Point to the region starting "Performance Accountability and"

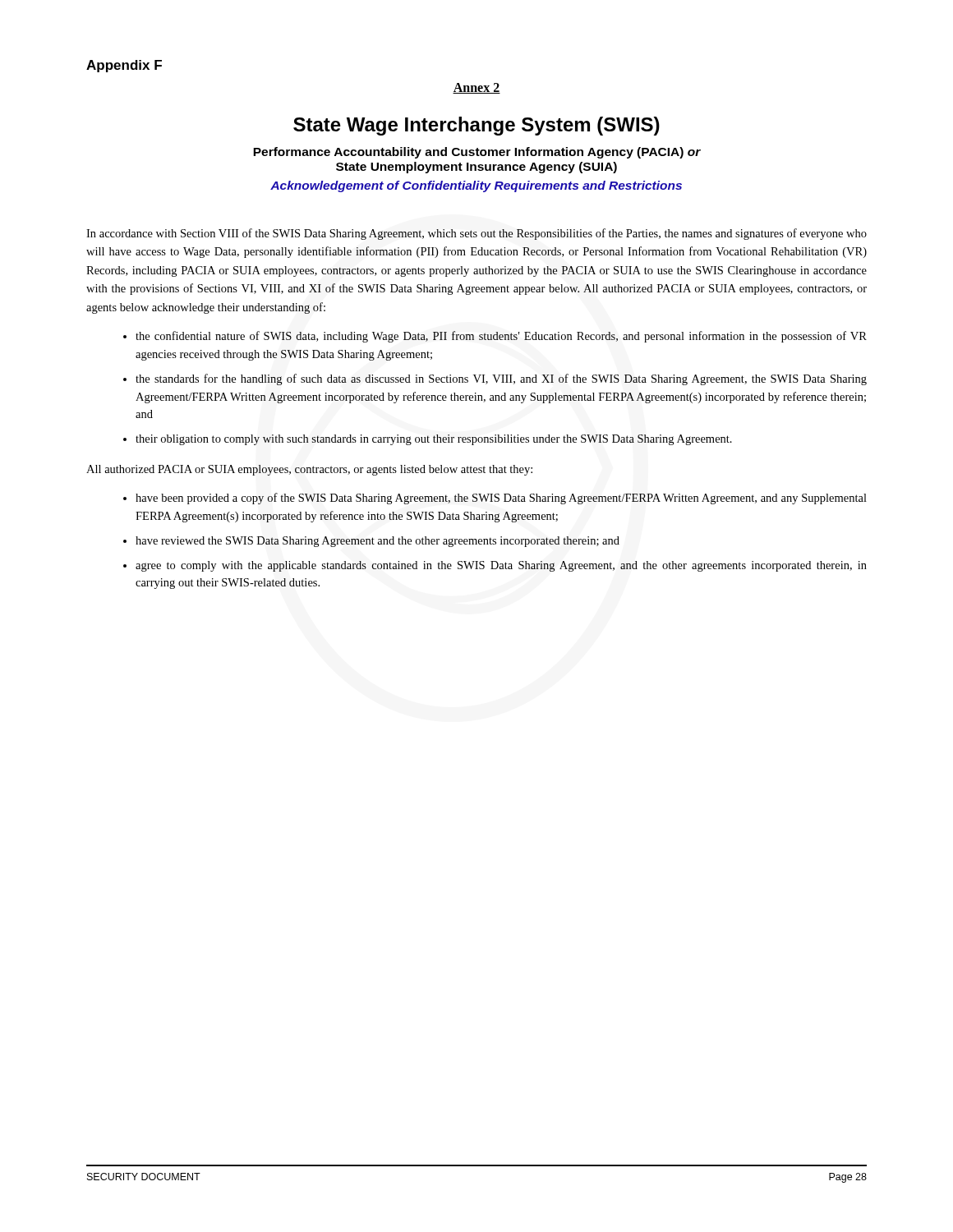476,159
